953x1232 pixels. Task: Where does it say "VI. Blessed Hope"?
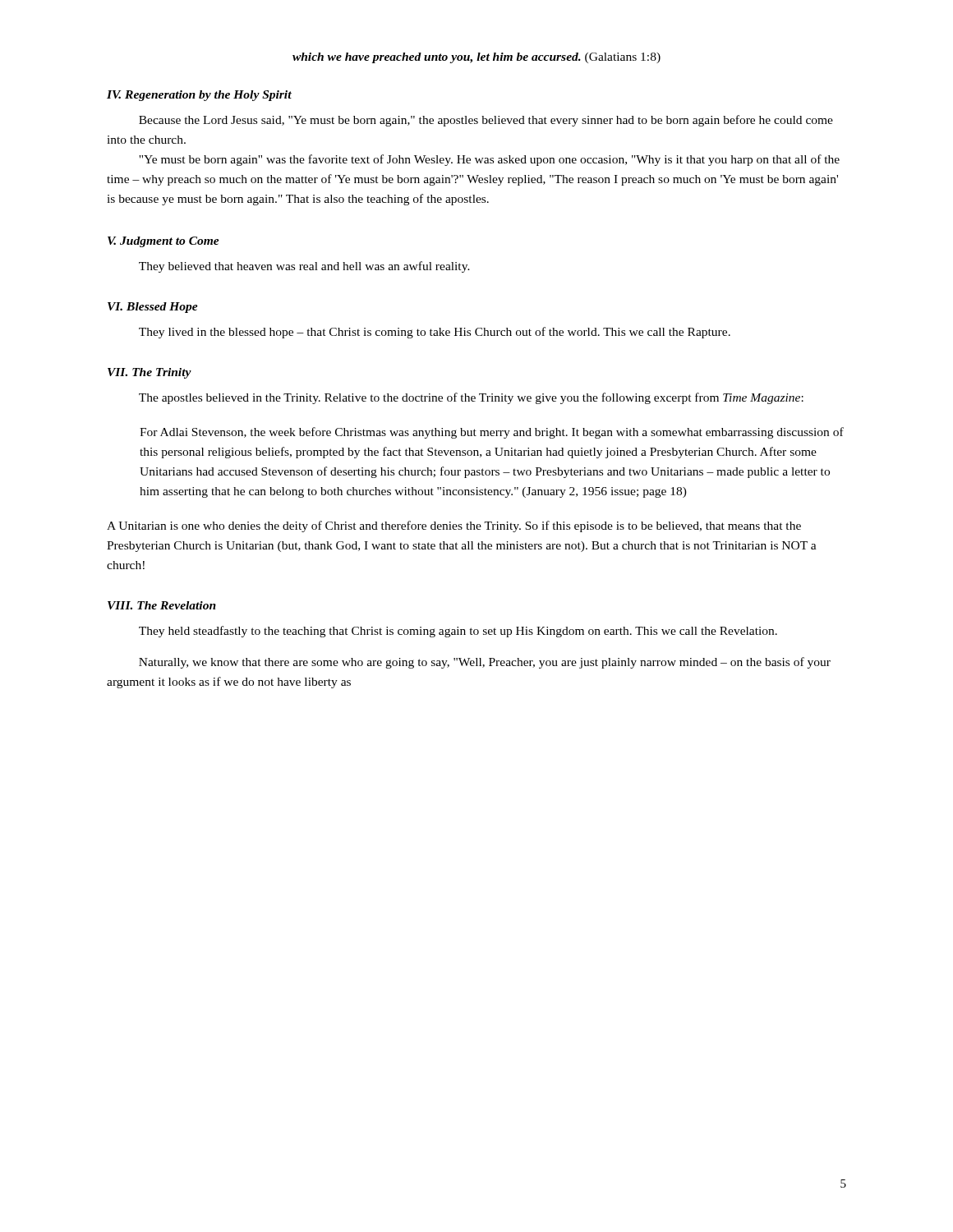(152, 306)
